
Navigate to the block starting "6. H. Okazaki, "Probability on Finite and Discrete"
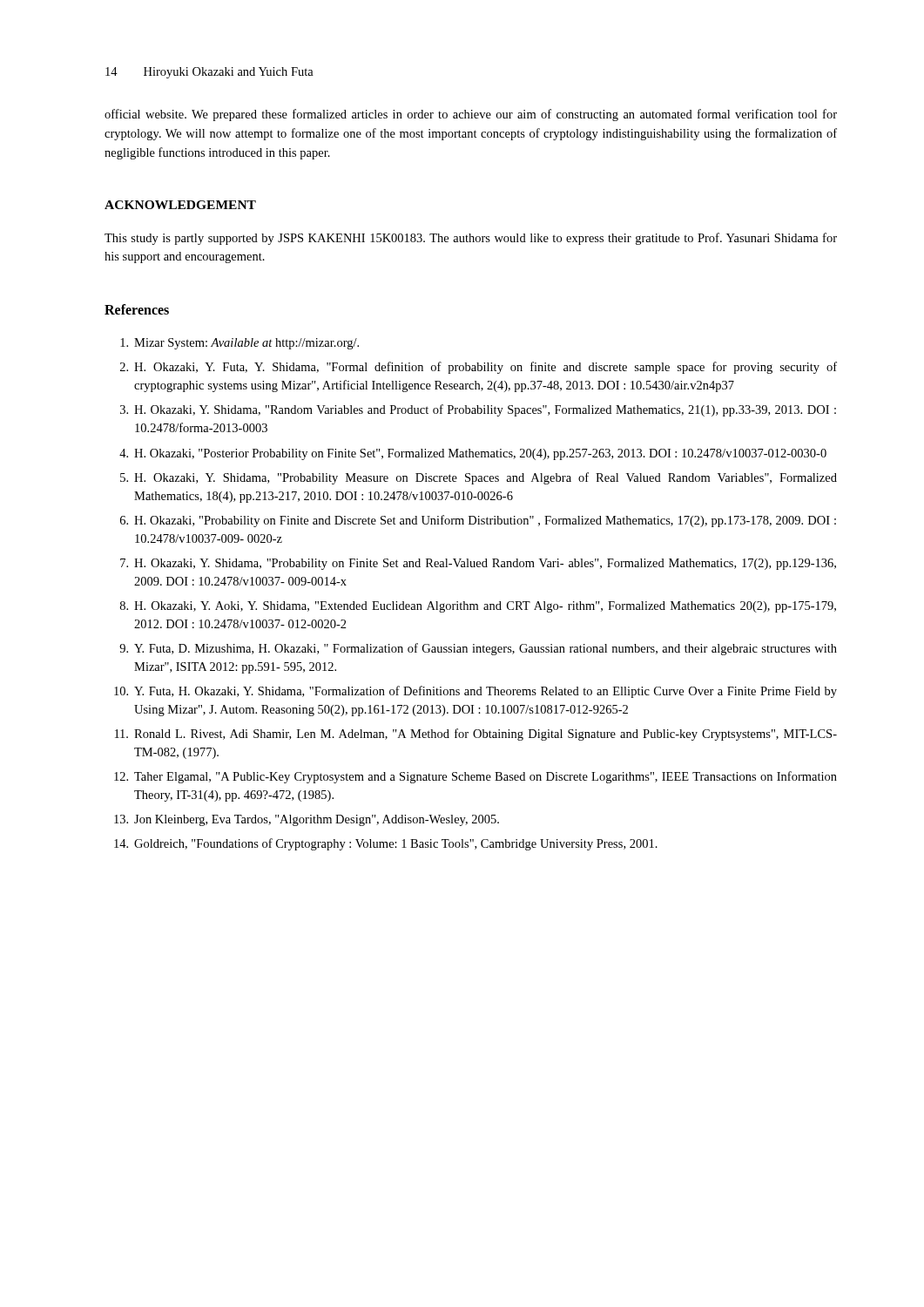(471, 529)
